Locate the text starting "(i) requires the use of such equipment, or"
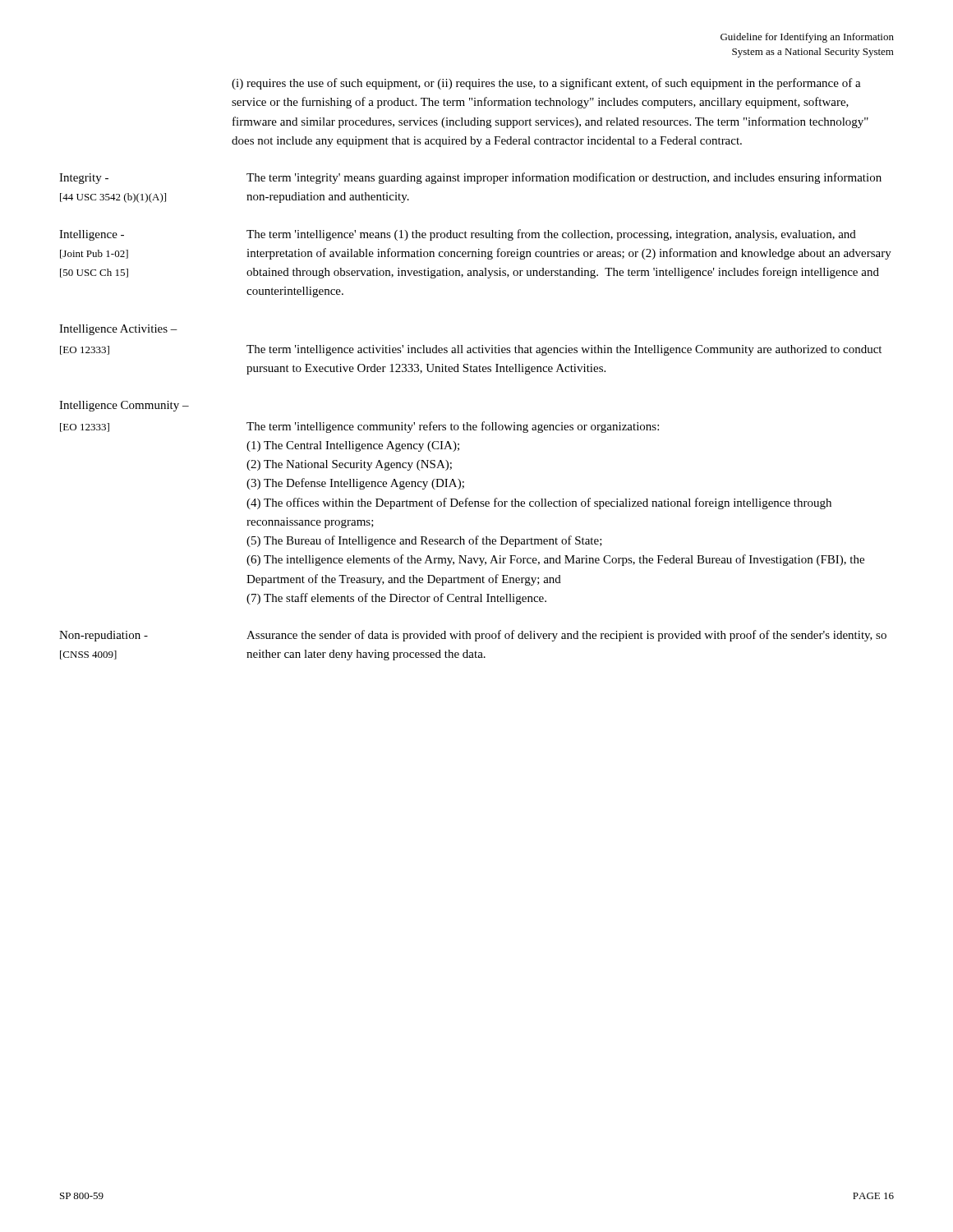Screen dimensions: 1232x953 (476, 112)
